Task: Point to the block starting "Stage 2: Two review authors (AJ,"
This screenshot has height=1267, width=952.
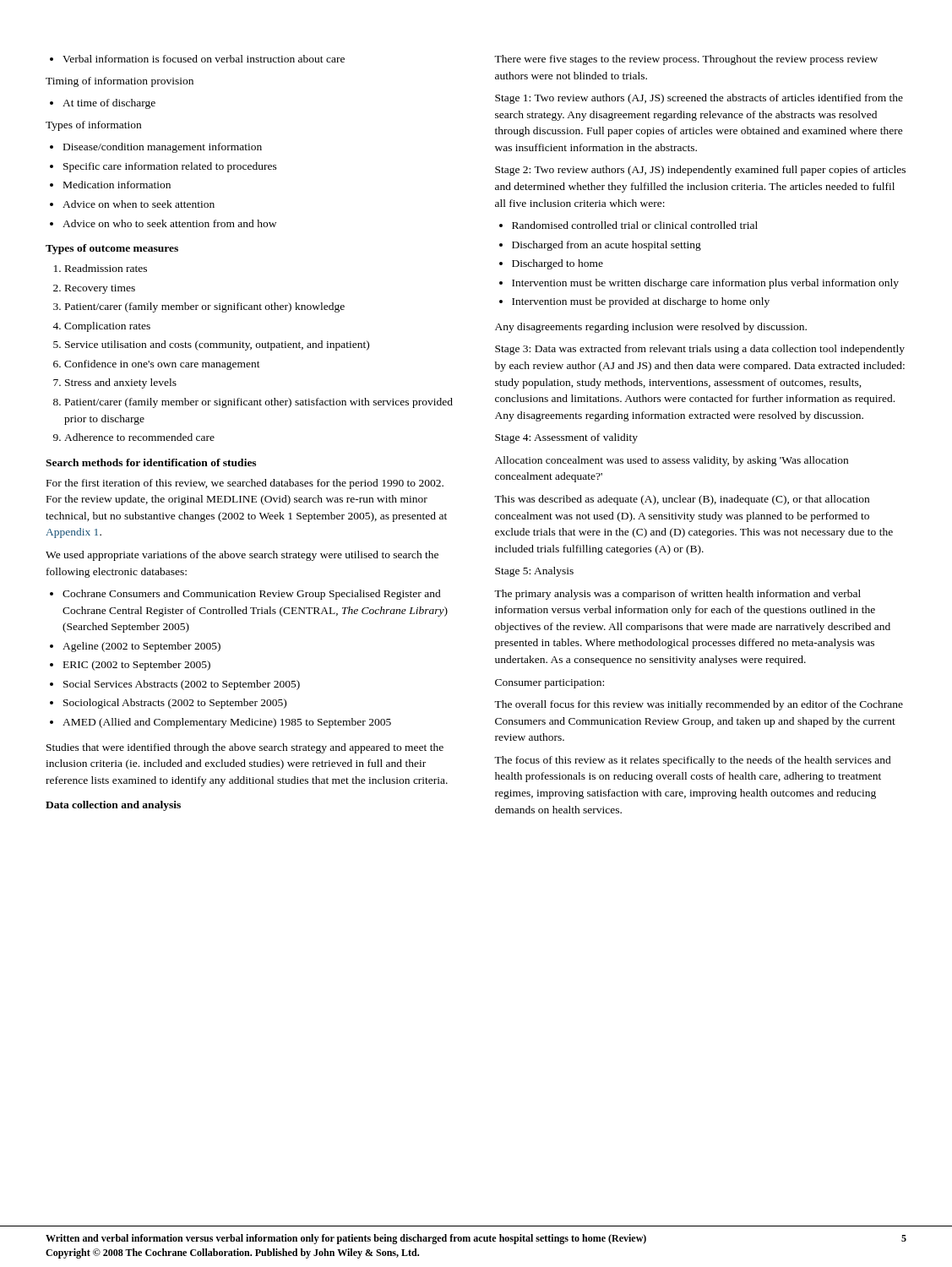Action: tap(700, 186)
